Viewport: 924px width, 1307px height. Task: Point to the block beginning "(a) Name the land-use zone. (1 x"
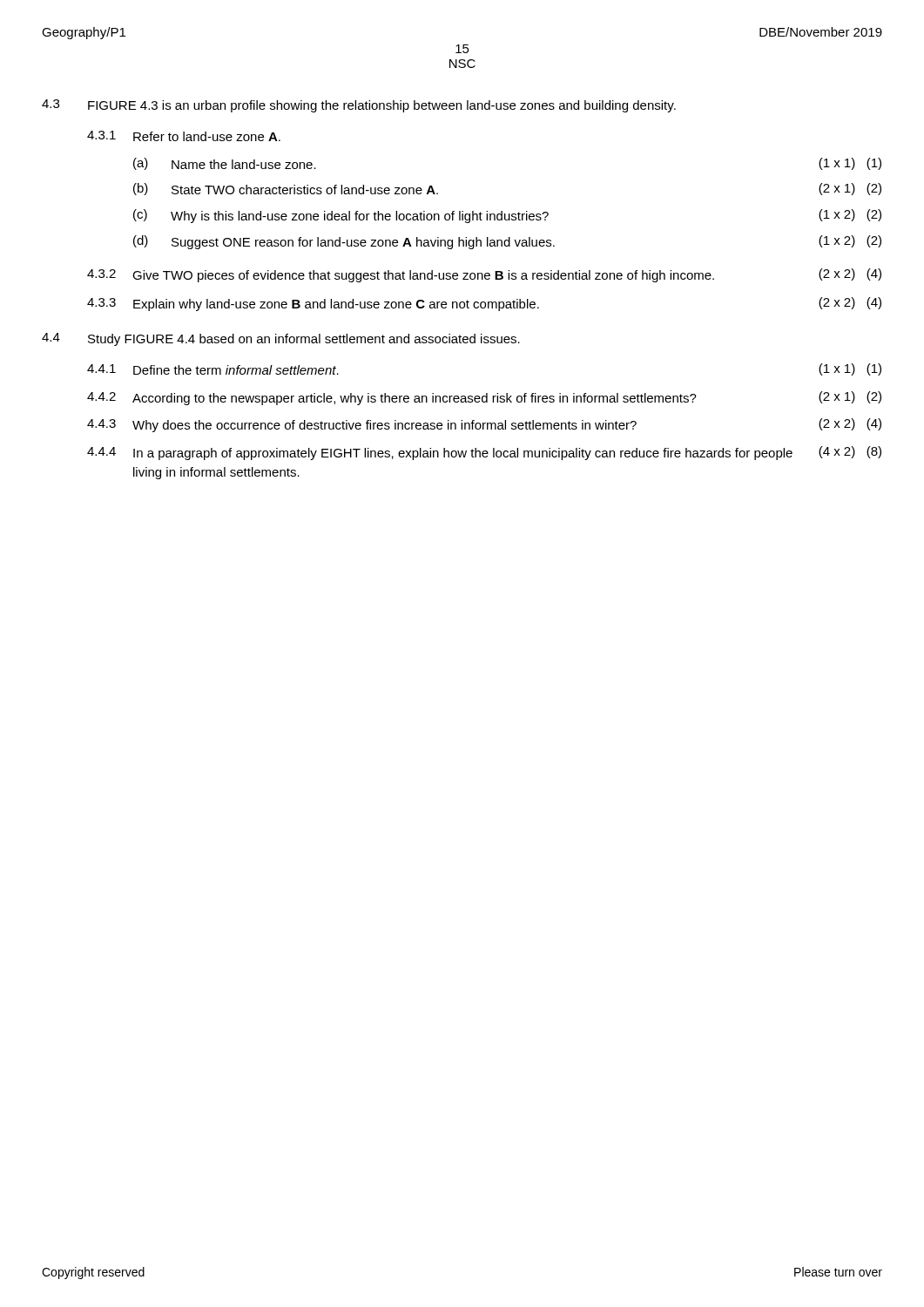coord(240,163)
